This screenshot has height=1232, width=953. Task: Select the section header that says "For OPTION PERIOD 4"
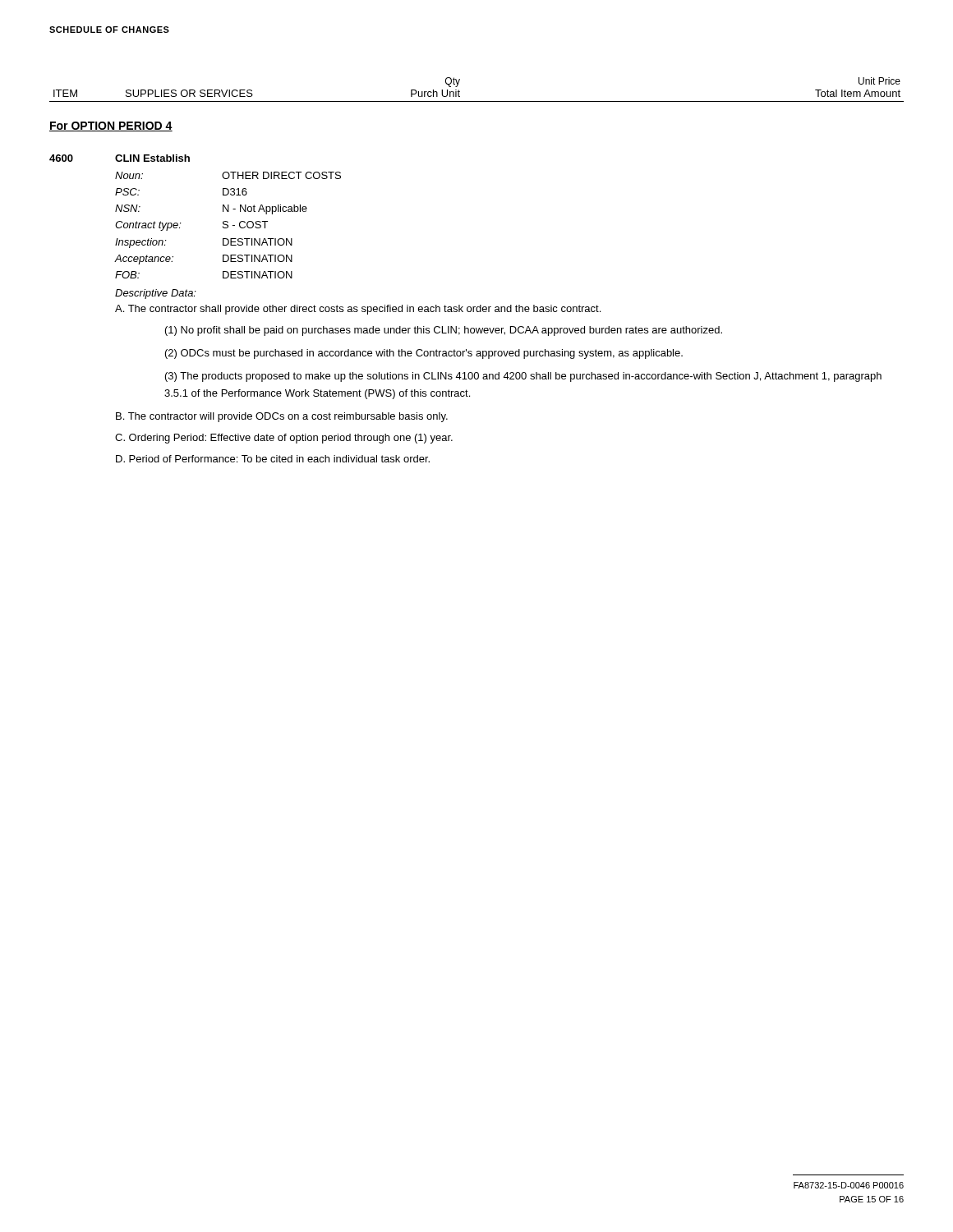(111, 126)
